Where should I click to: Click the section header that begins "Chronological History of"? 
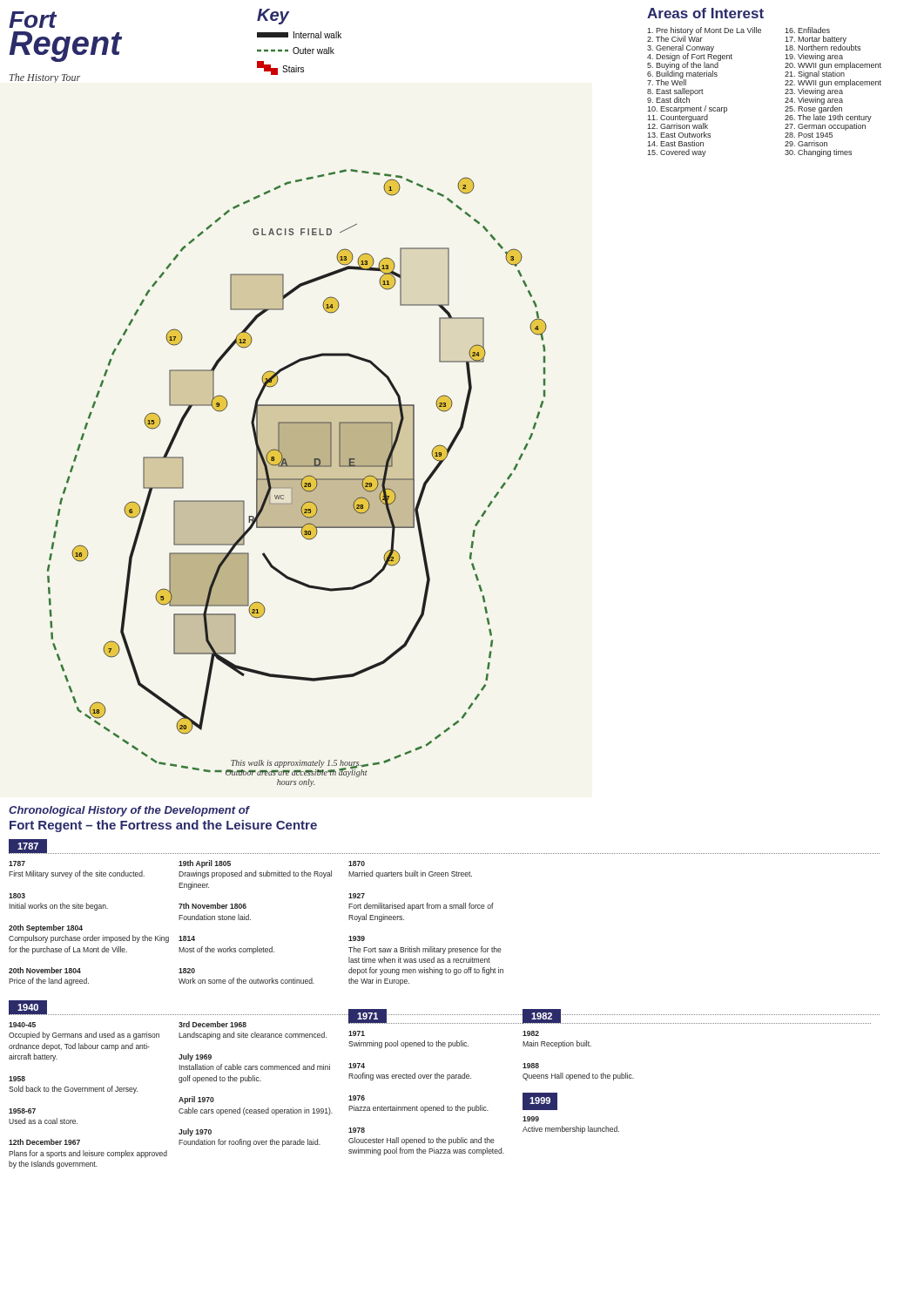129,810
